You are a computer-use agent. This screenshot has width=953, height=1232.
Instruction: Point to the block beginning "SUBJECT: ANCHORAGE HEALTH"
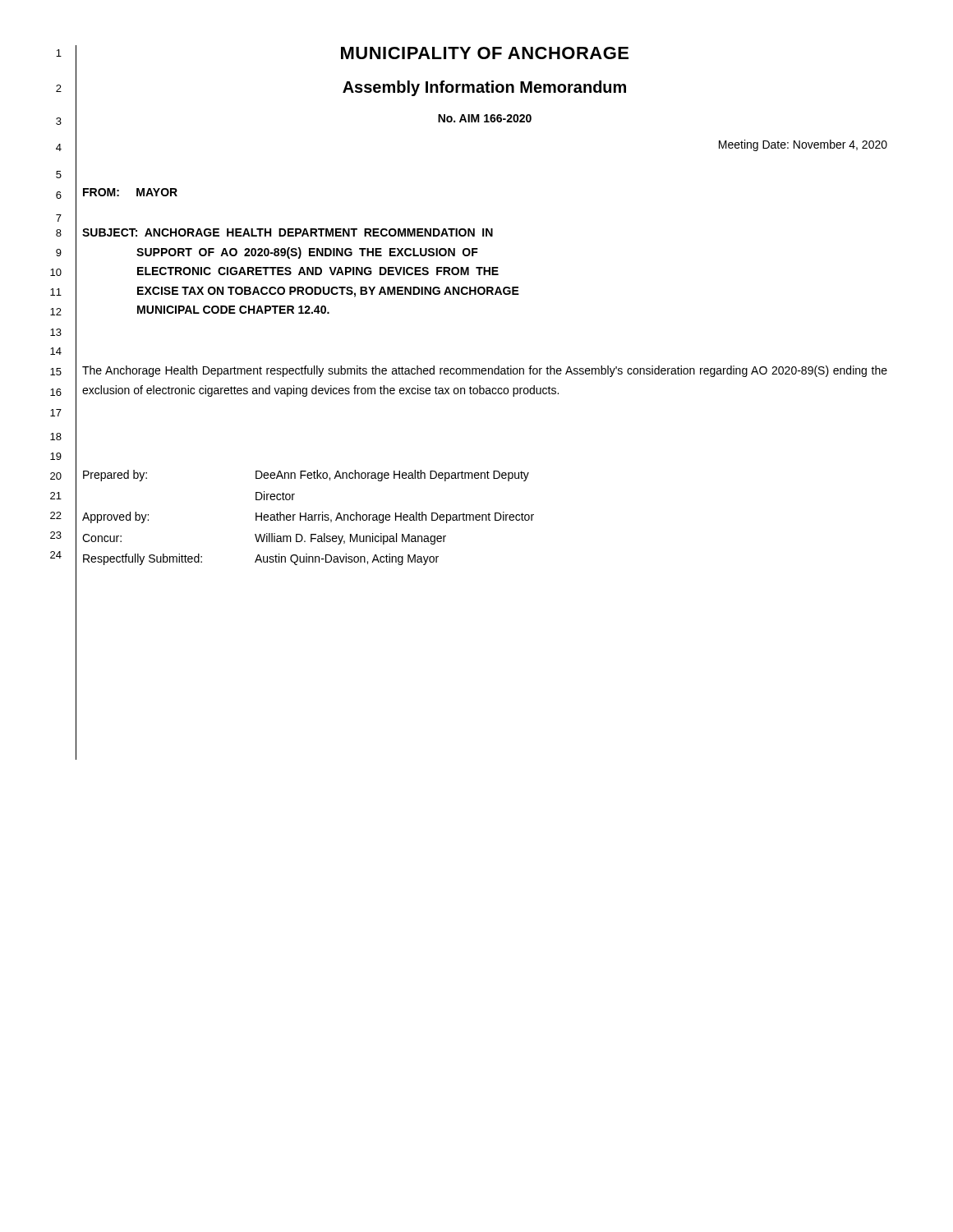pyautogui.click(x=301, y=271)
